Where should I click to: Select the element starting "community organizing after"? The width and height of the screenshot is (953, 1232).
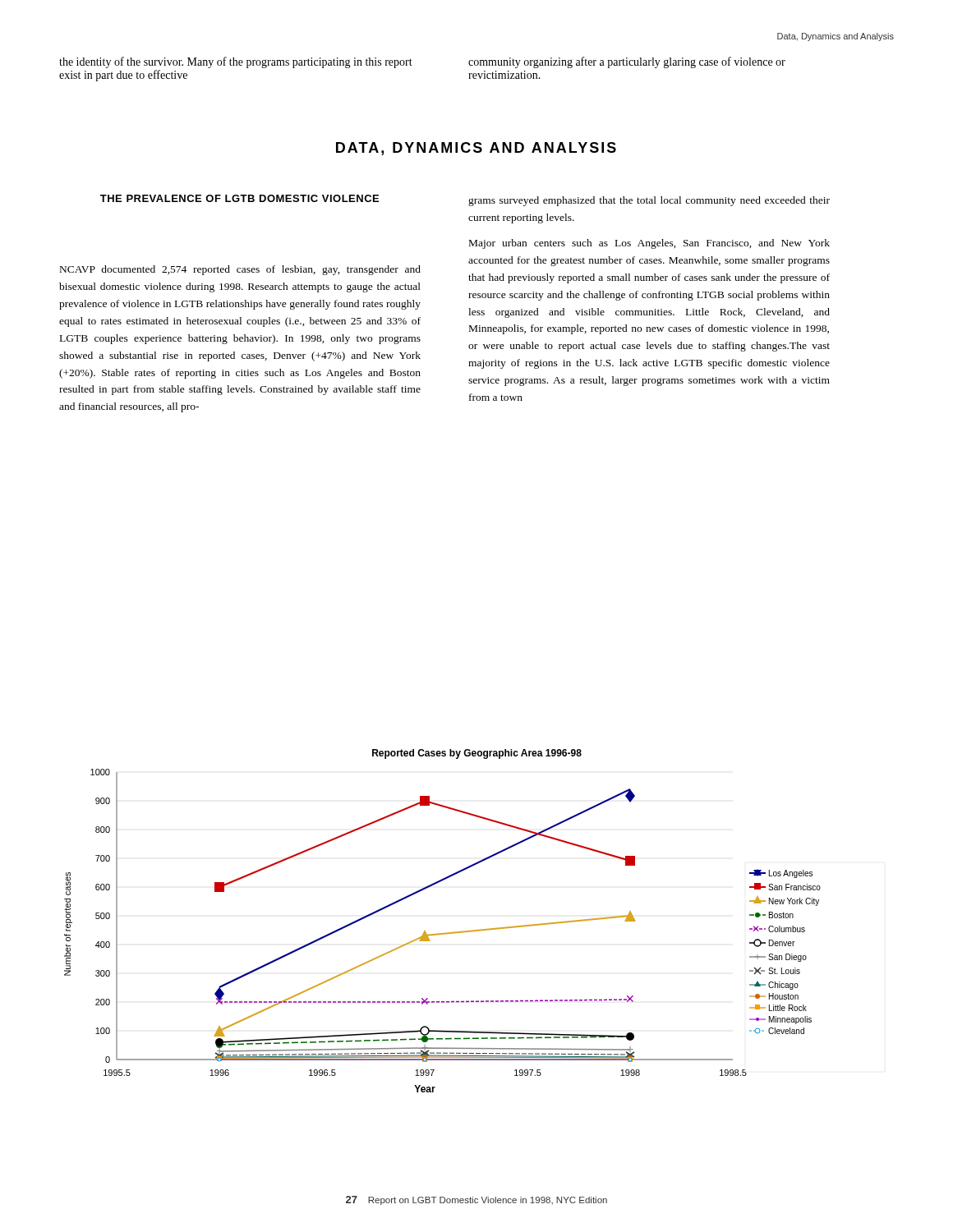[x=649, y=69]
